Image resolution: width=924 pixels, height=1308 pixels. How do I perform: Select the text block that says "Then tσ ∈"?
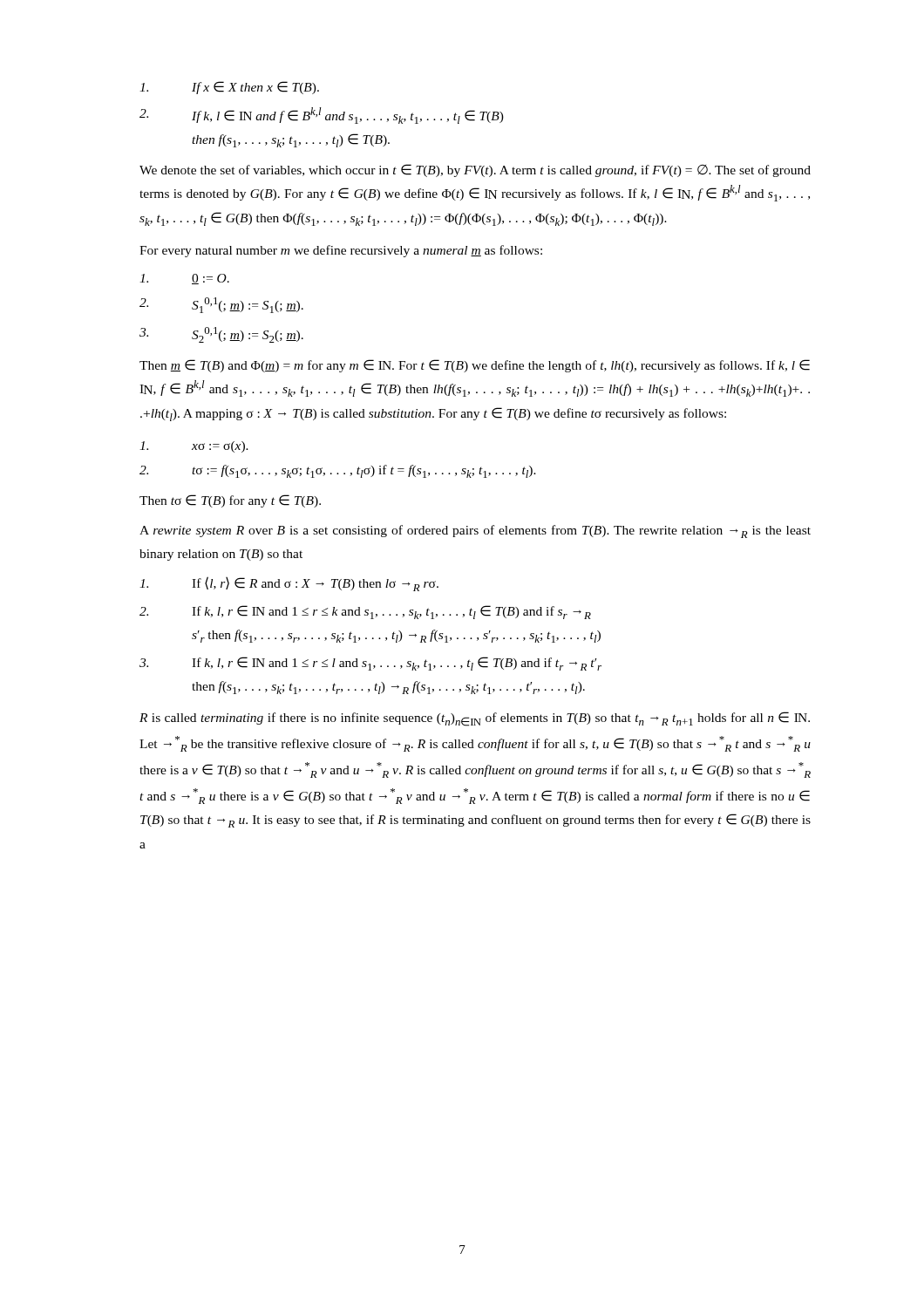click(475, 527)
